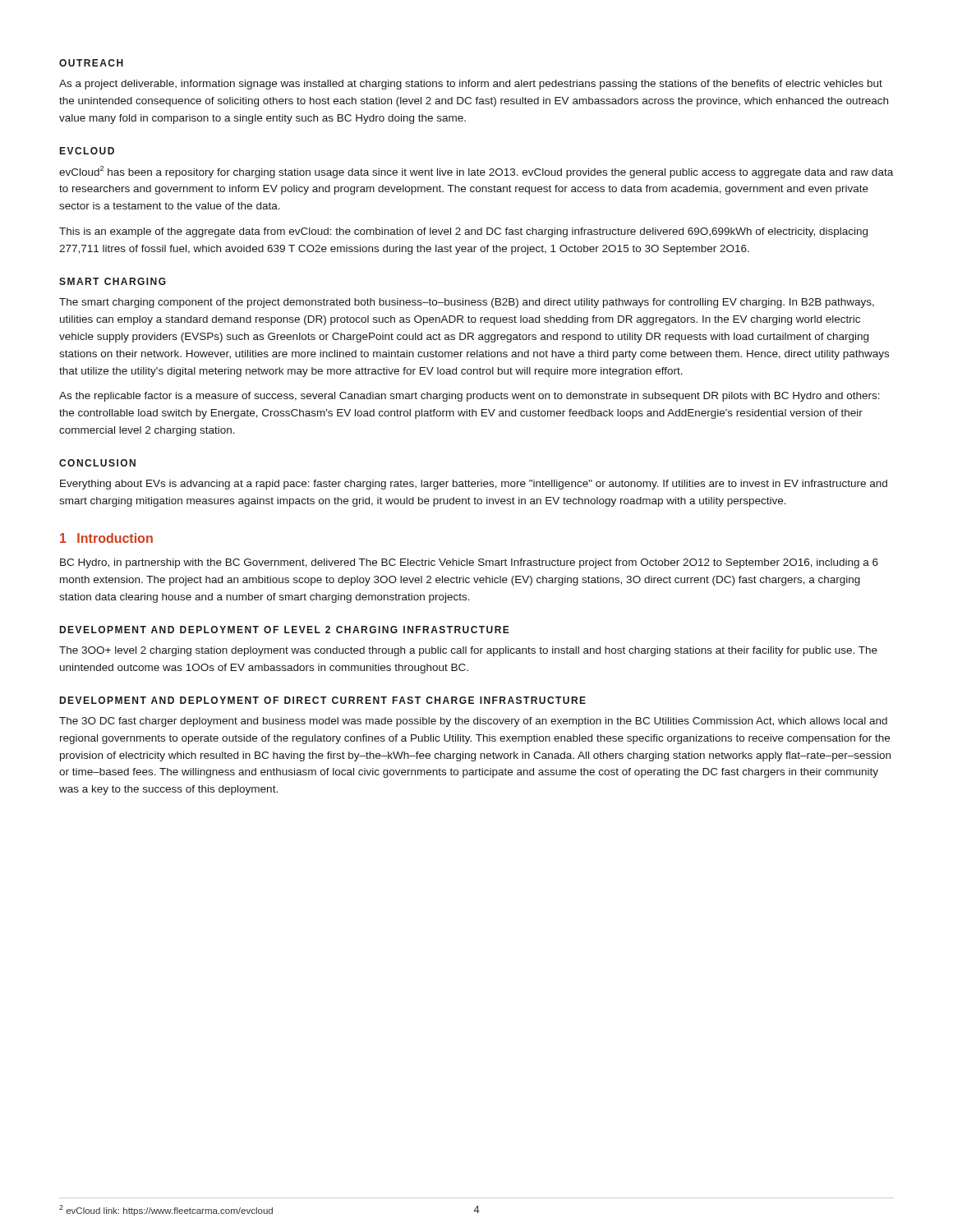Find the text block that reads "Everything about EVs is advancing"
Image resolution: width=953 pixels, height=1232 pixels.
476,493
